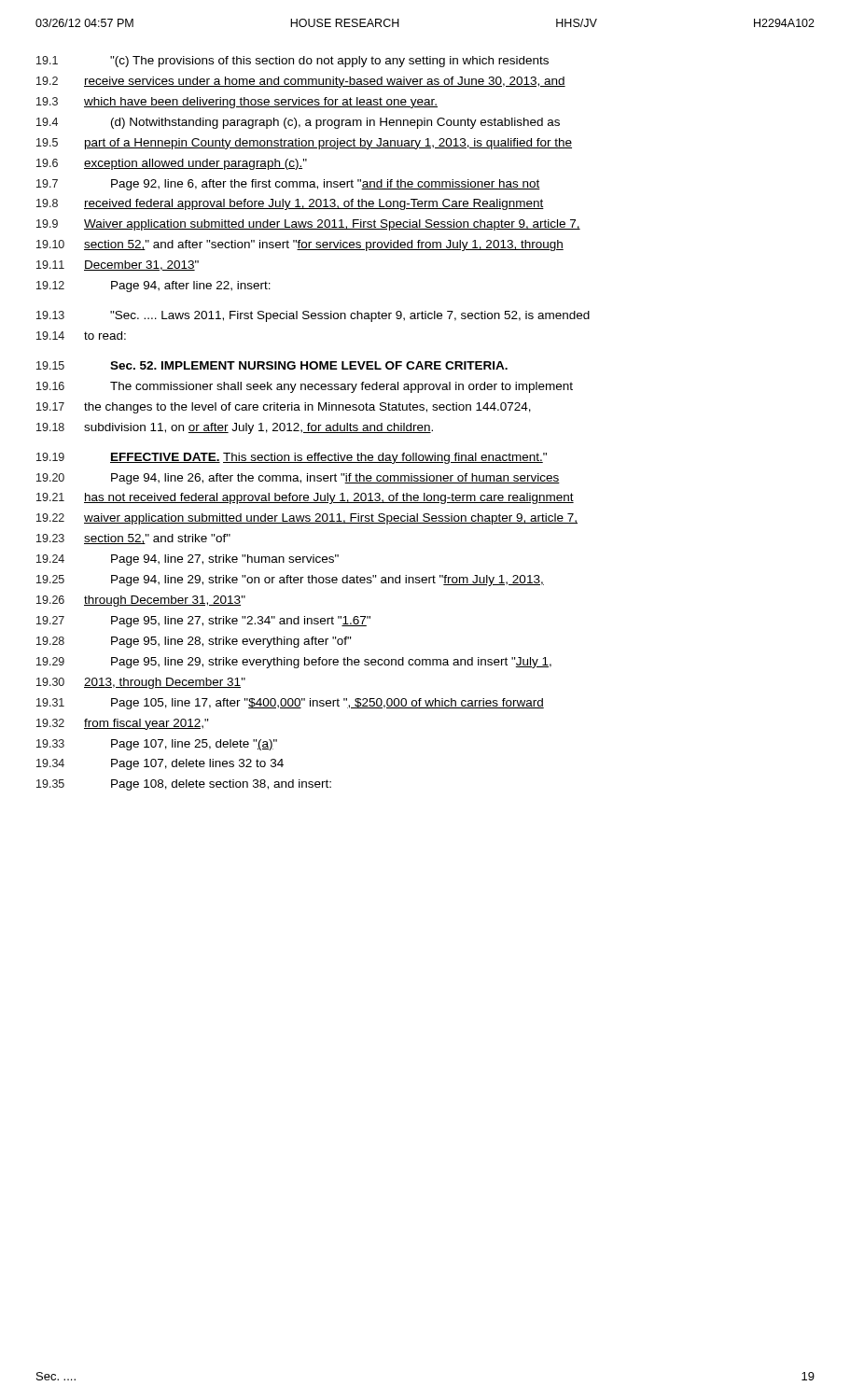Navigate to the text starting "19.16 The commissioner shall seek any necessary"

pos(425,387)
